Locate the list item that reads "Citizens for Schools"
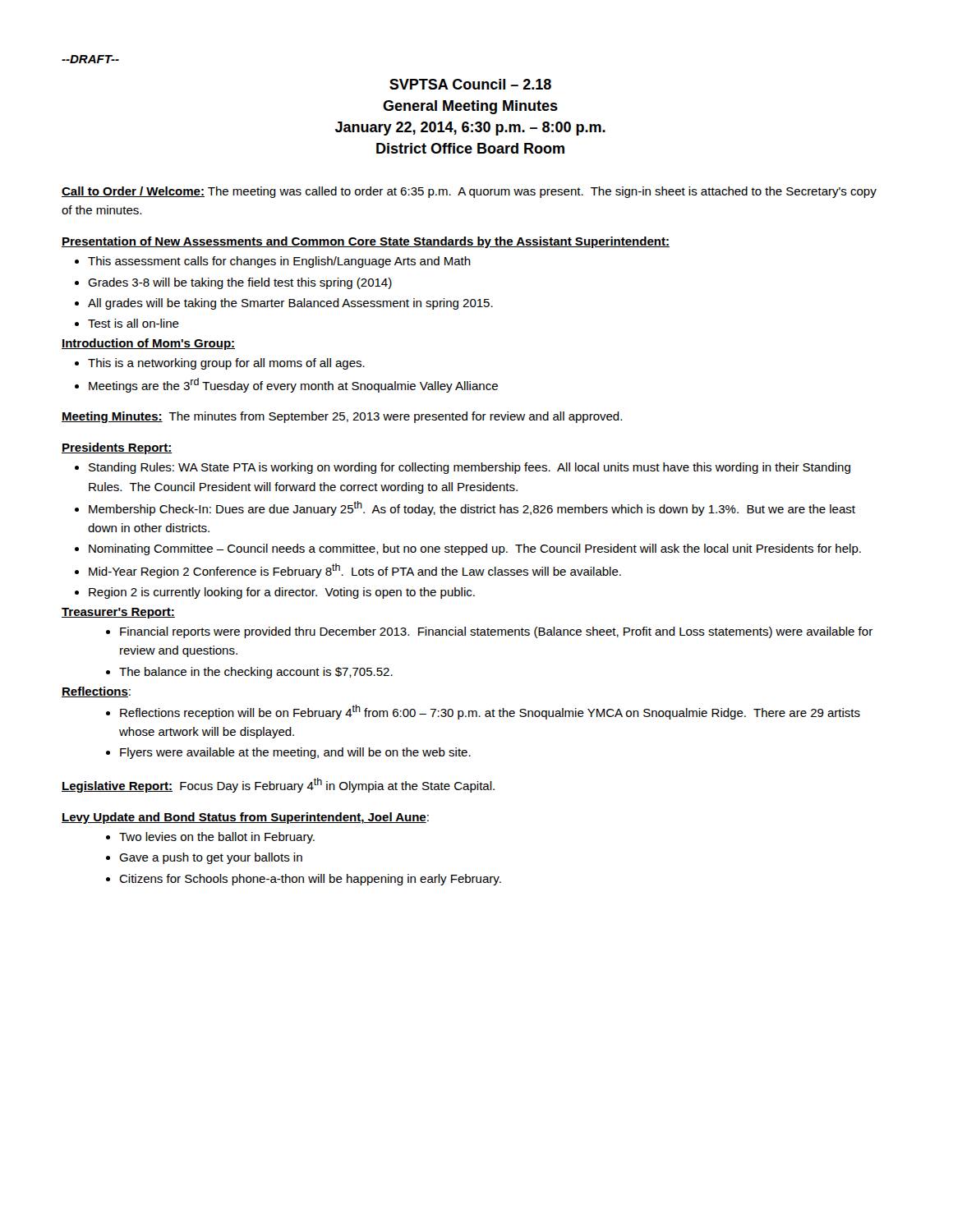 pyautogui.click(x=310, y=878)
